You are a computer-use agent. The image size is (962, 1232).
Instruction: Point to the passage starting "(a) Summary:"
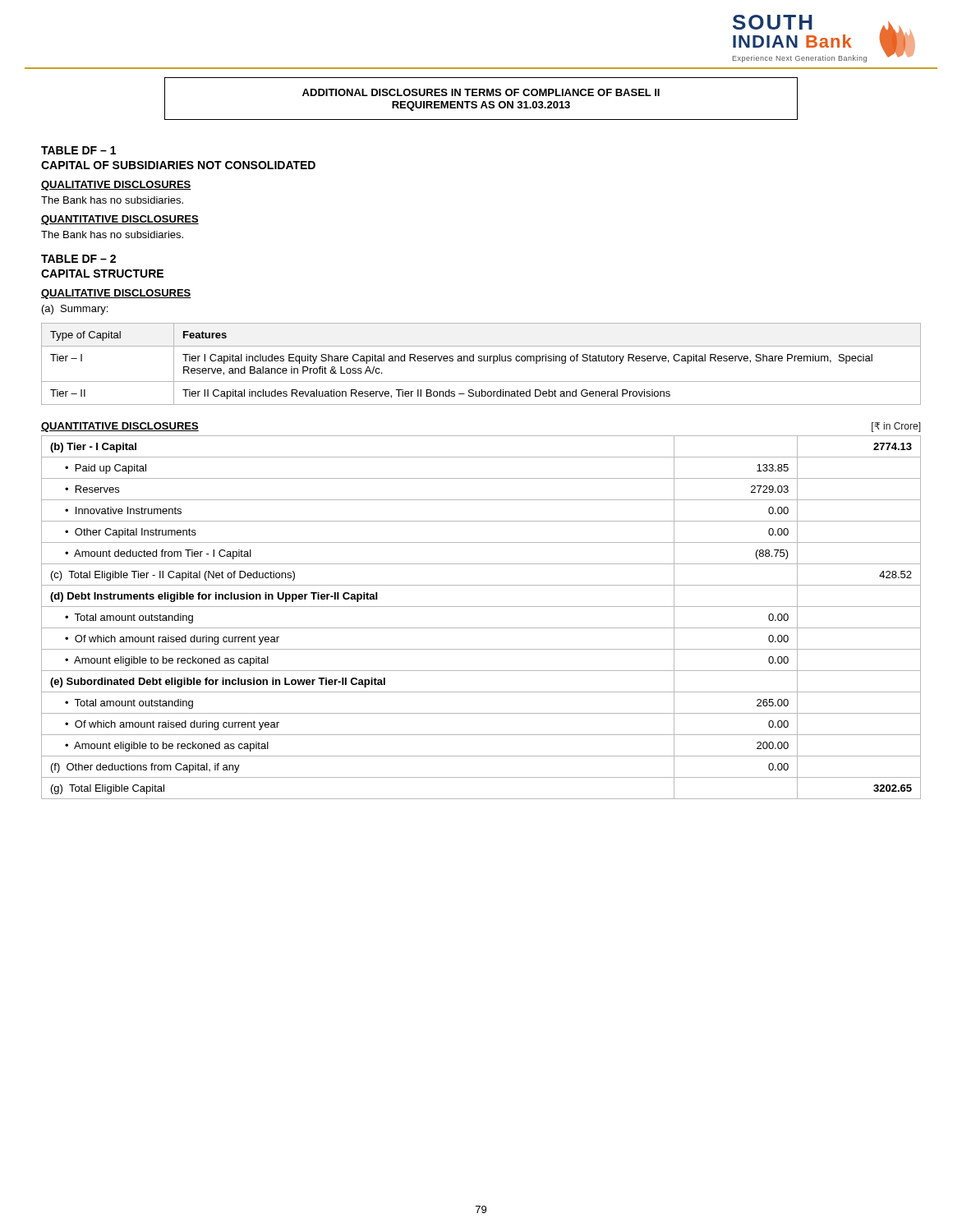[x=75, y=308]
